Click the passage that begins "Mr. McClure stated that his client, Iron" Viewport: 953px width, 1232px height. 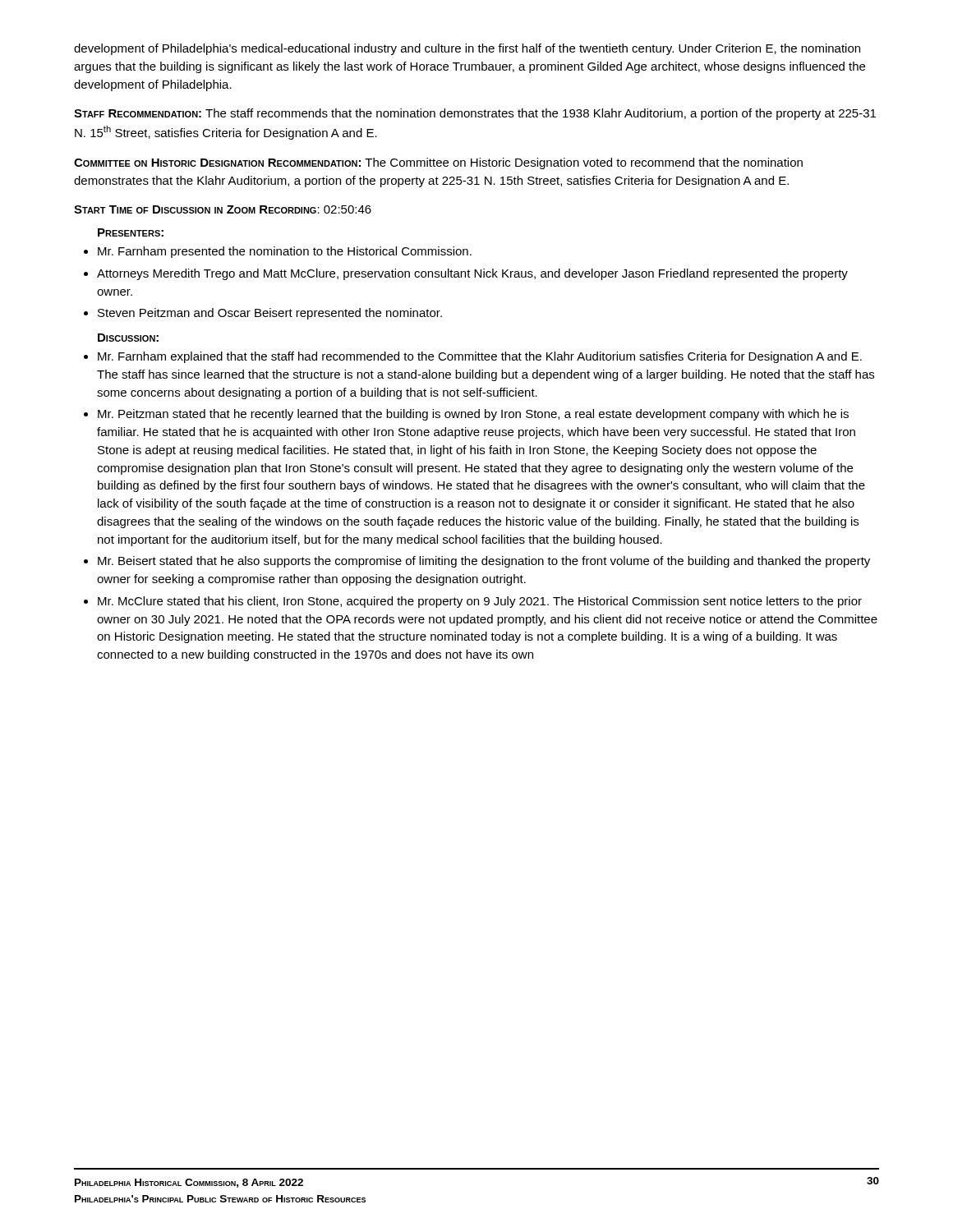(x=487, y=627)
